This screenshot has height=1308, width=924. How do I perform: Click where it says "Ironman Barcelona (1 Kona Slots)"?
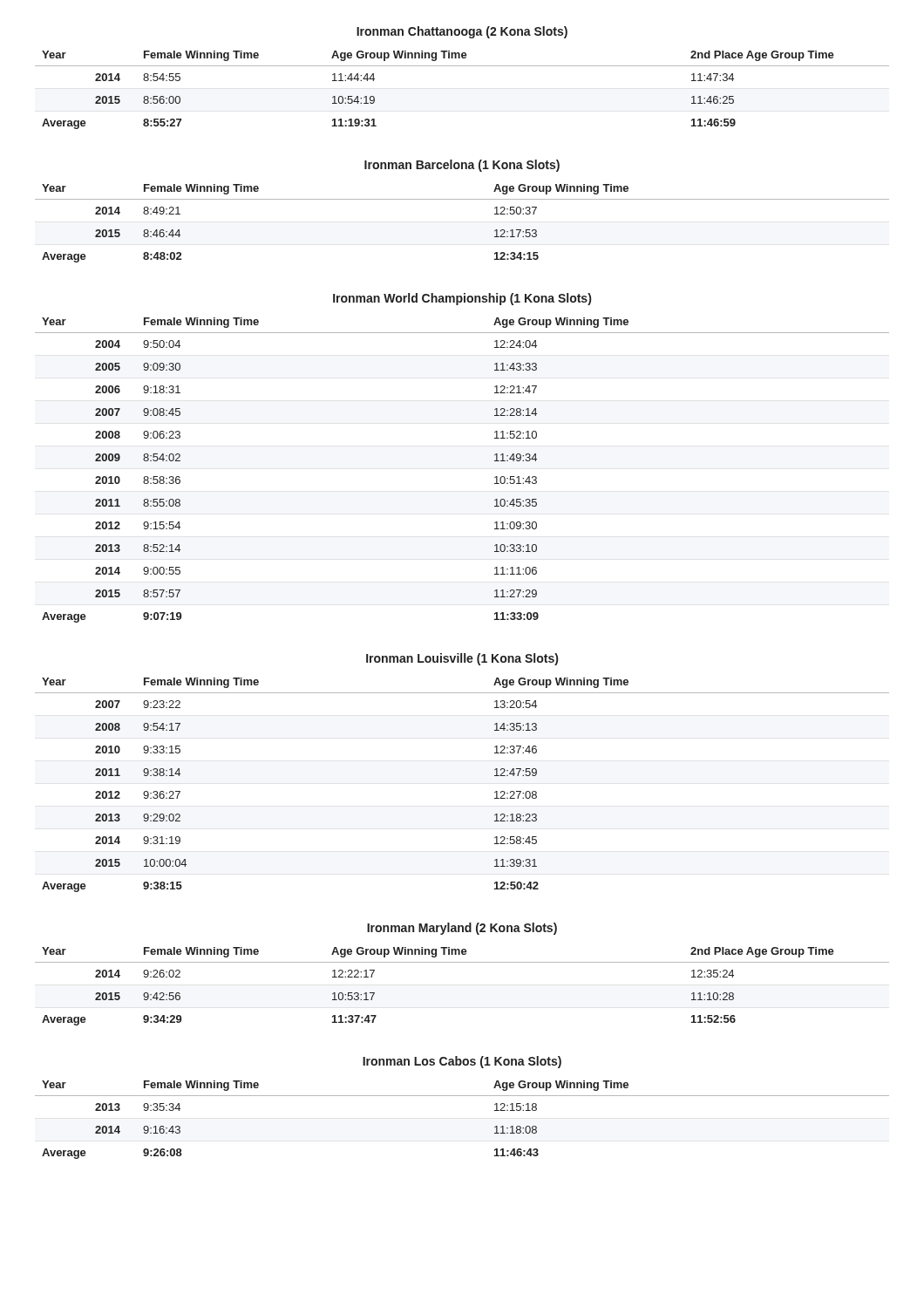click(462, 165)
